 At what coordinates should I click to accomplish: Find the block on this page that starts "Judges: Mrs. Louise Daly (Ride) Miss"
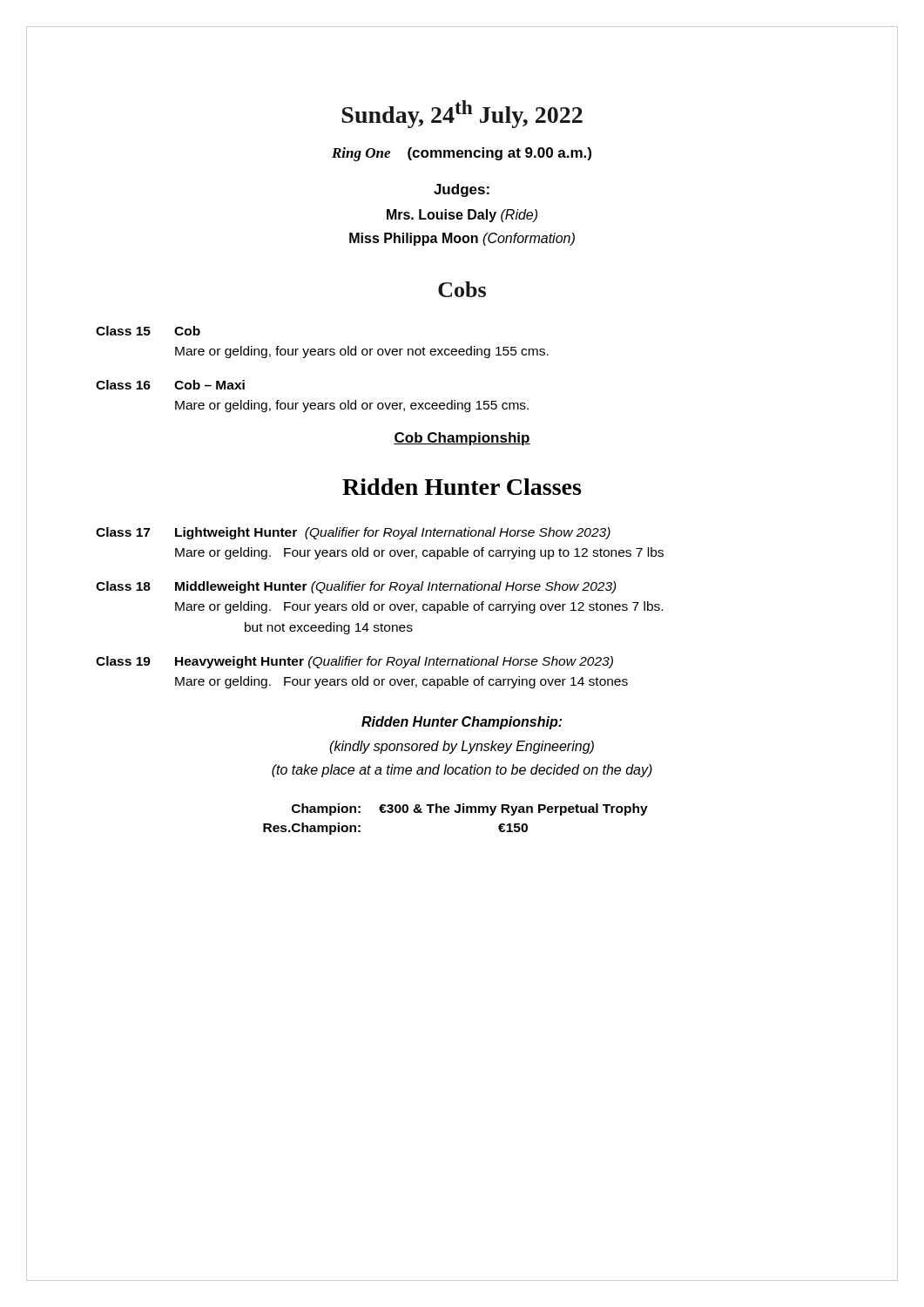pyautogui.click(x=462, y=214)
